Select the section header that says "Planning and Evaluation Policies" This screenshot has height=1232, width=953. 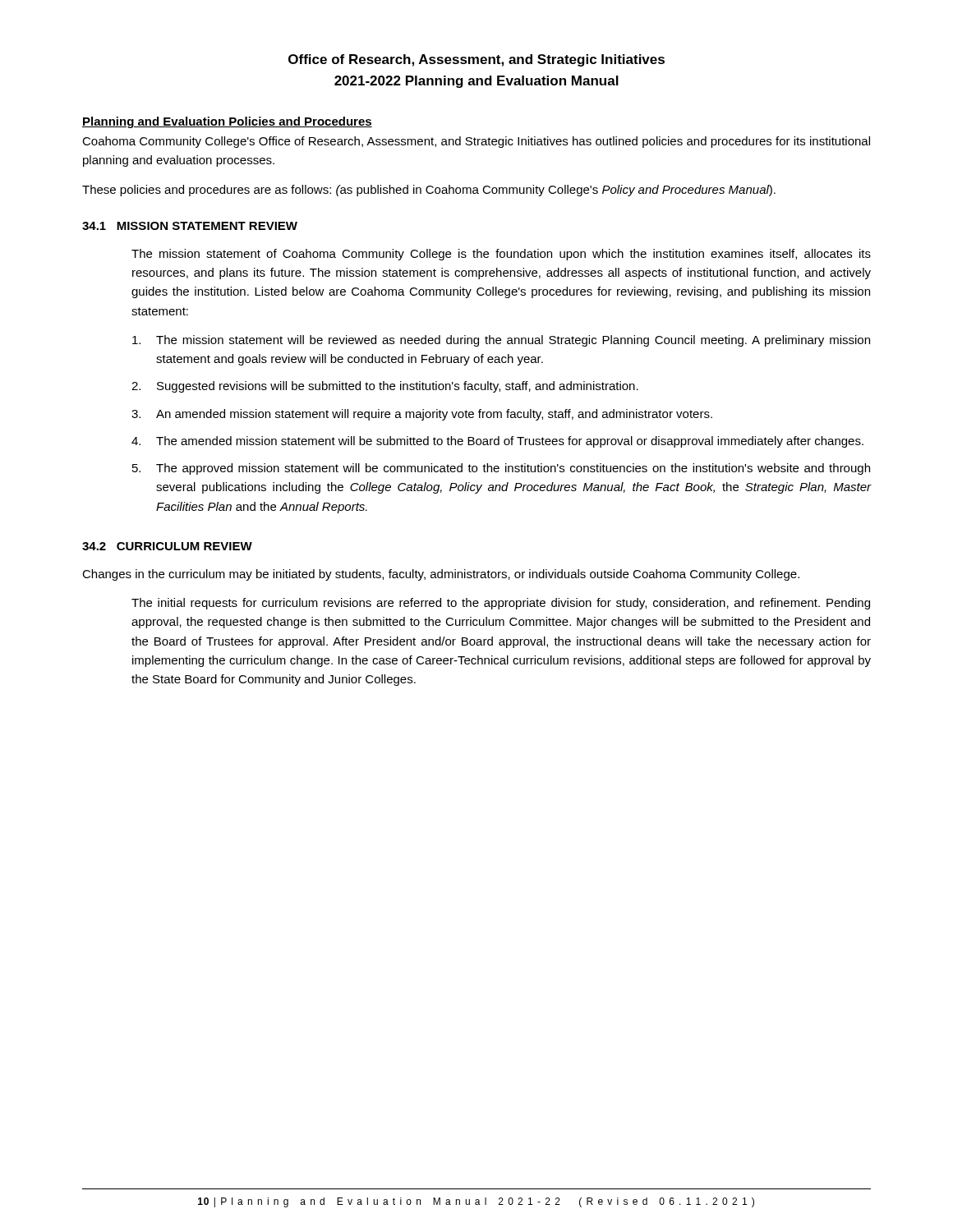(227, 121)
